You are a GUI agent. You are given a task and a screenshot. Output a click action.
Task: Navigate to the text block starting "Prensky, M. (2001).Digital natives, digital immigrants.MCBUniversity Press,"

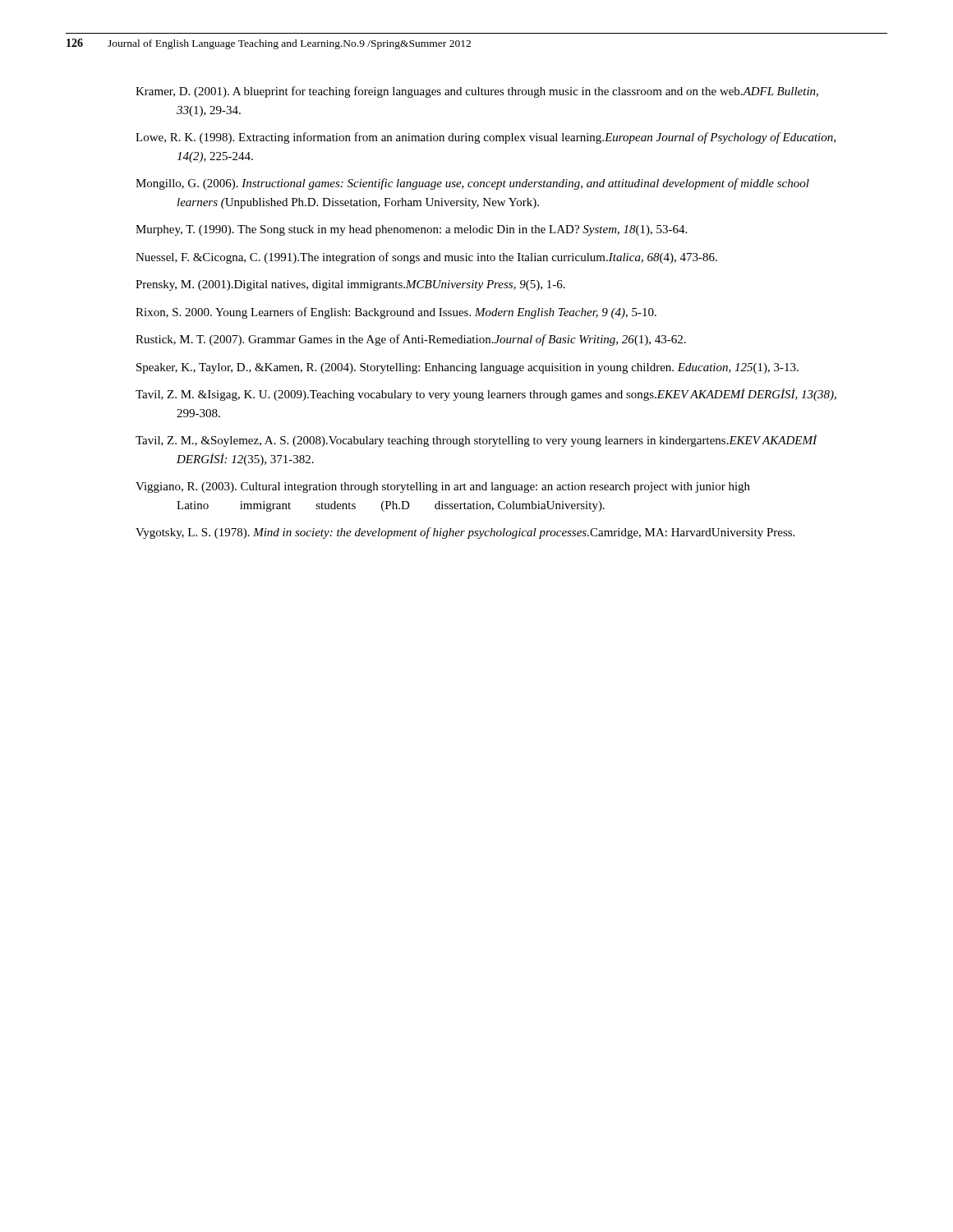351,284
